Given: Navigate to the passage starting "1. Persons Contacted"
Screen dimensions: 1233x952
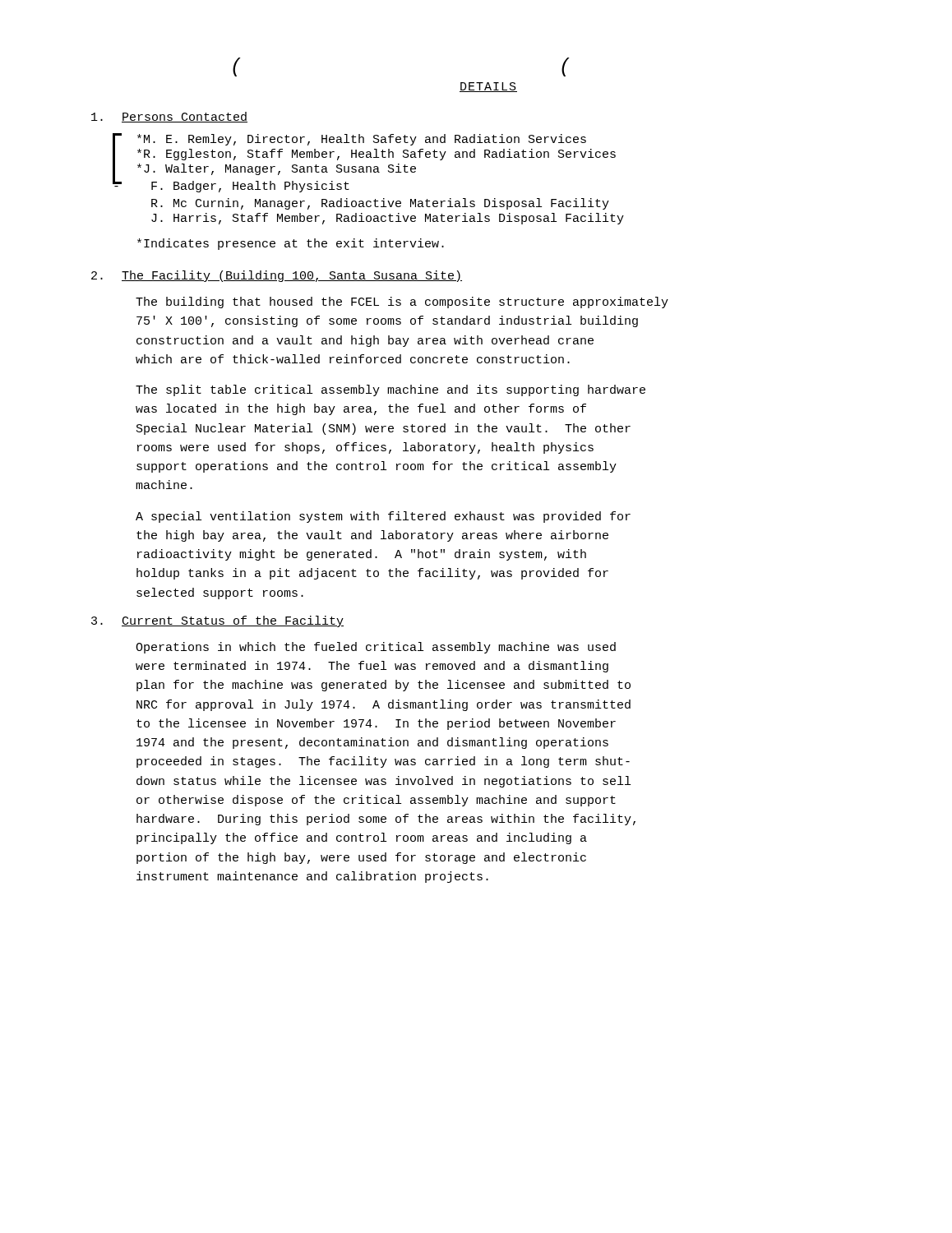Looking at the screenshot, I should point(169,118).
